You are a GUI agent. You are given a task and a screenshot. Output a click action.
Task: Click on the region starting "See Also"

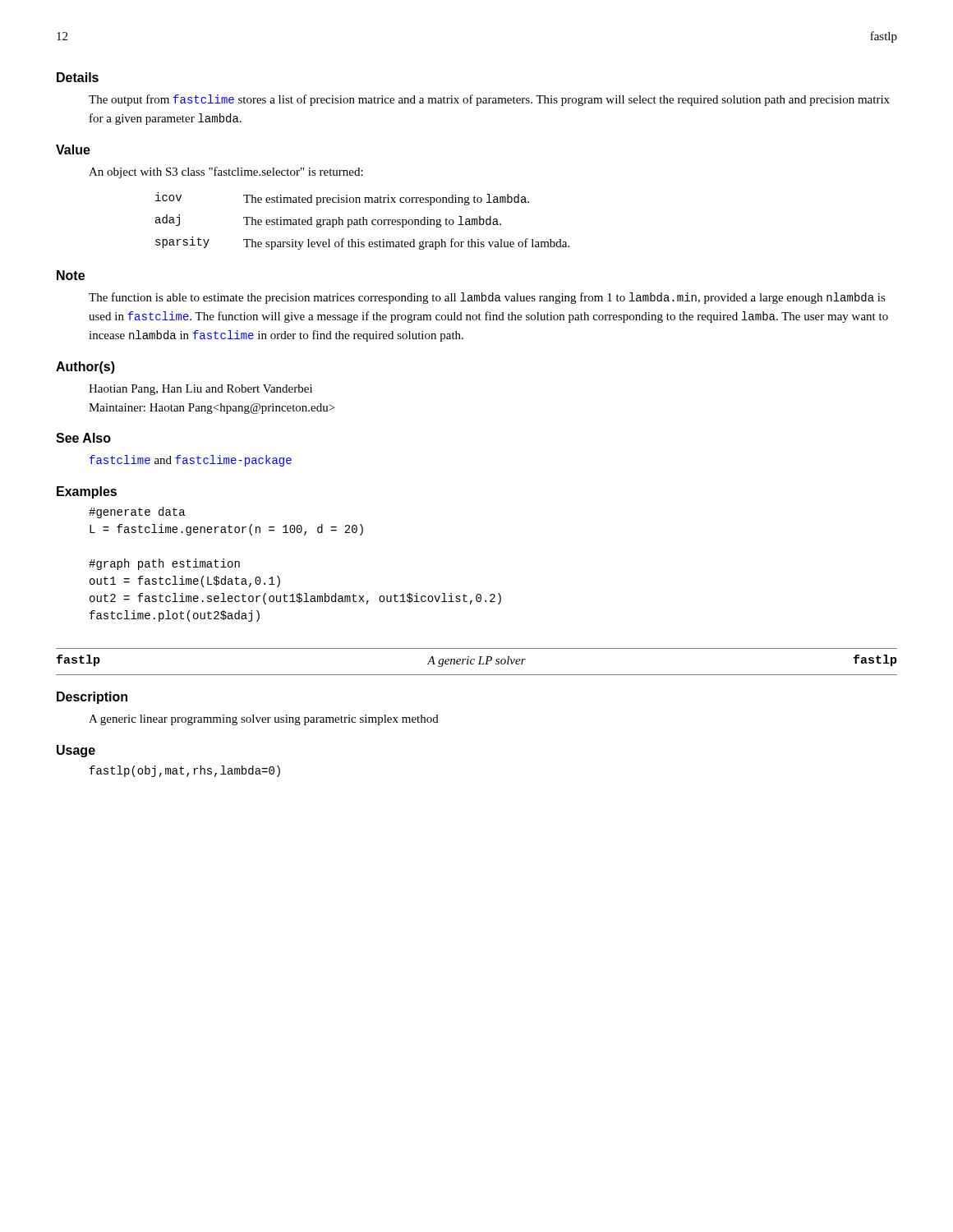[x=83, y=438]
